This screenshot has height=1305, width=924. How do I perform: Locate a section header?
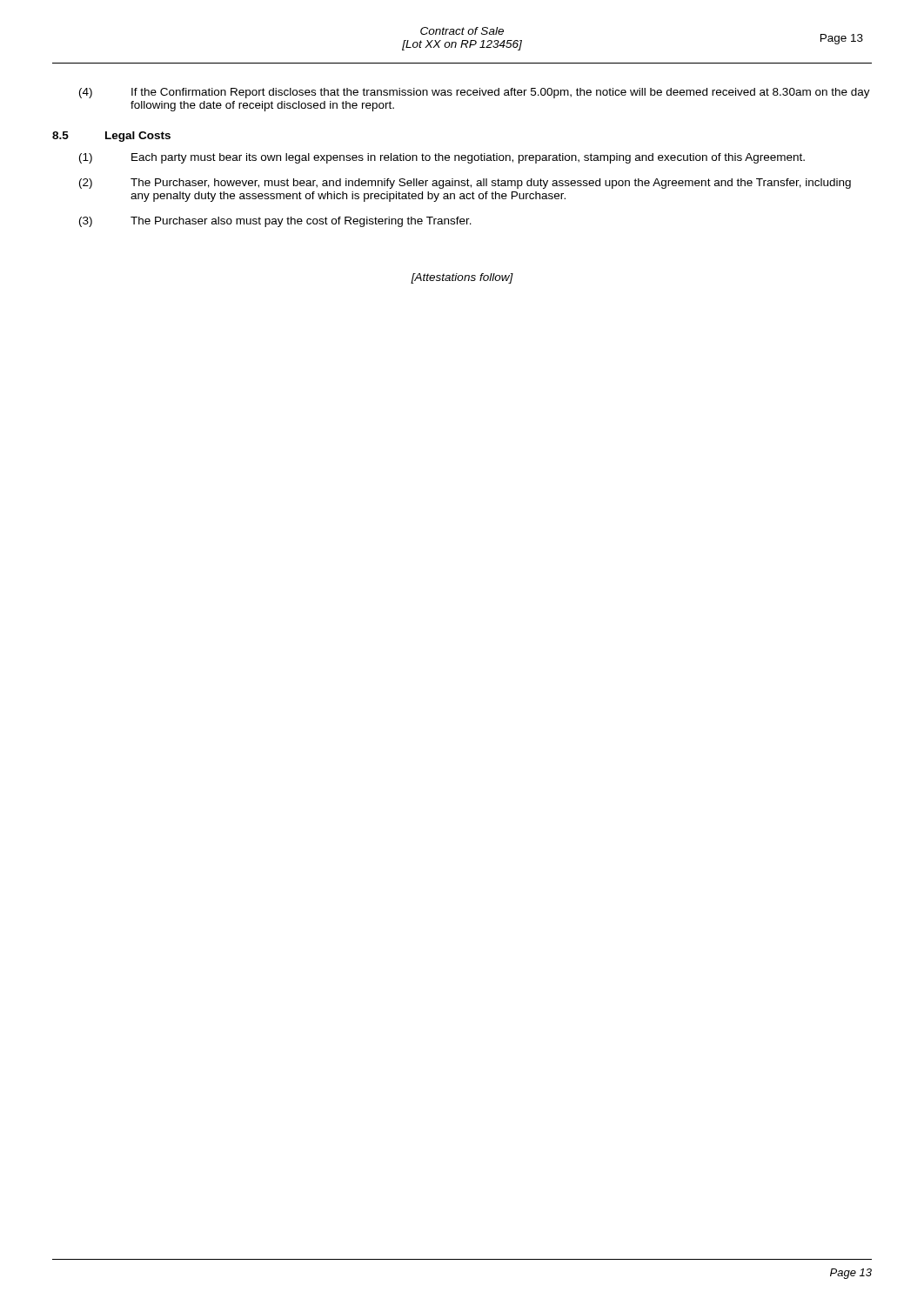[x=112, y=135]
